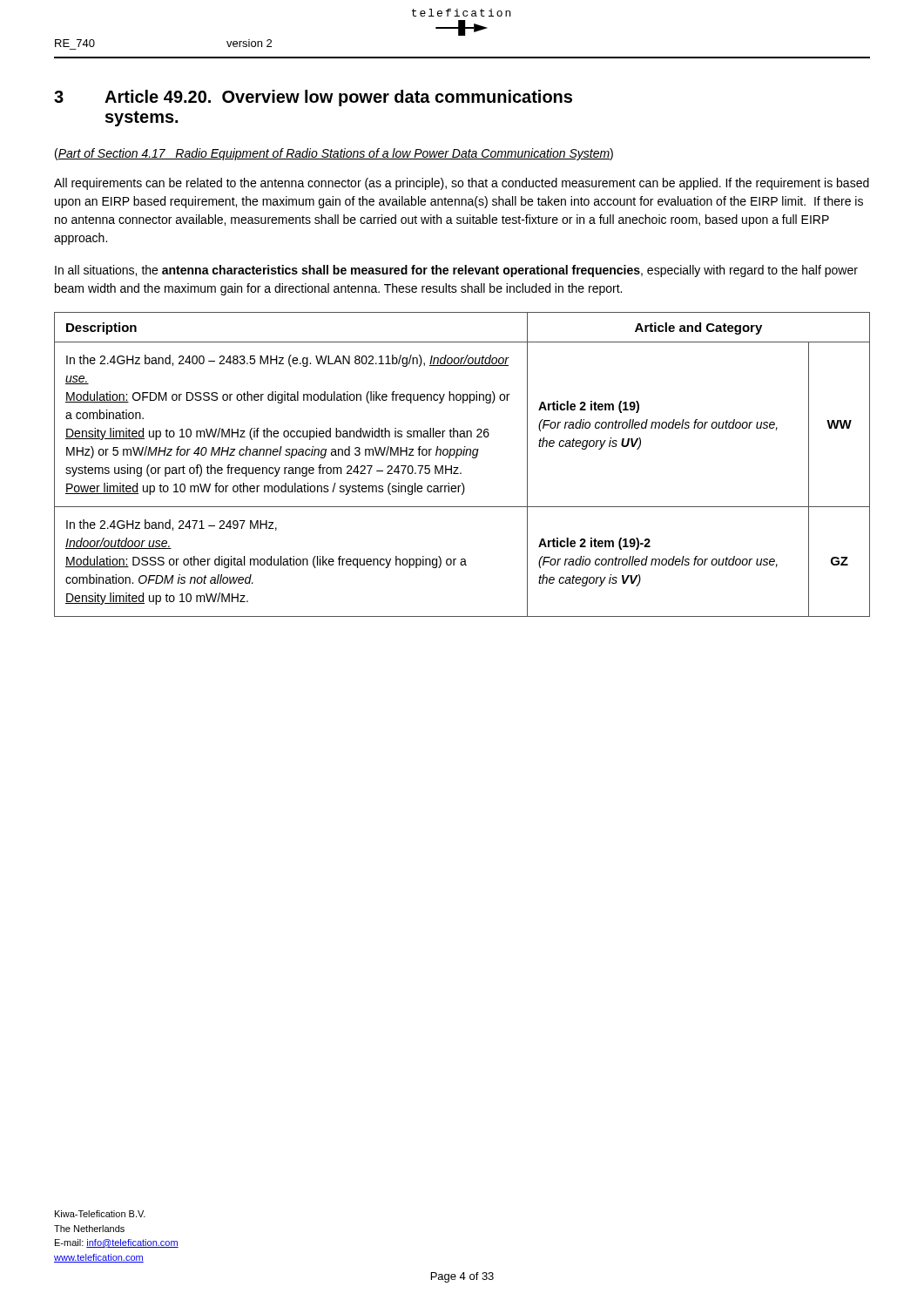The image size is (924, 1307).
Task: Select the table that reads "In the 2.4GHz band,"
Action: pyautogui.click(x=462, y=464)
